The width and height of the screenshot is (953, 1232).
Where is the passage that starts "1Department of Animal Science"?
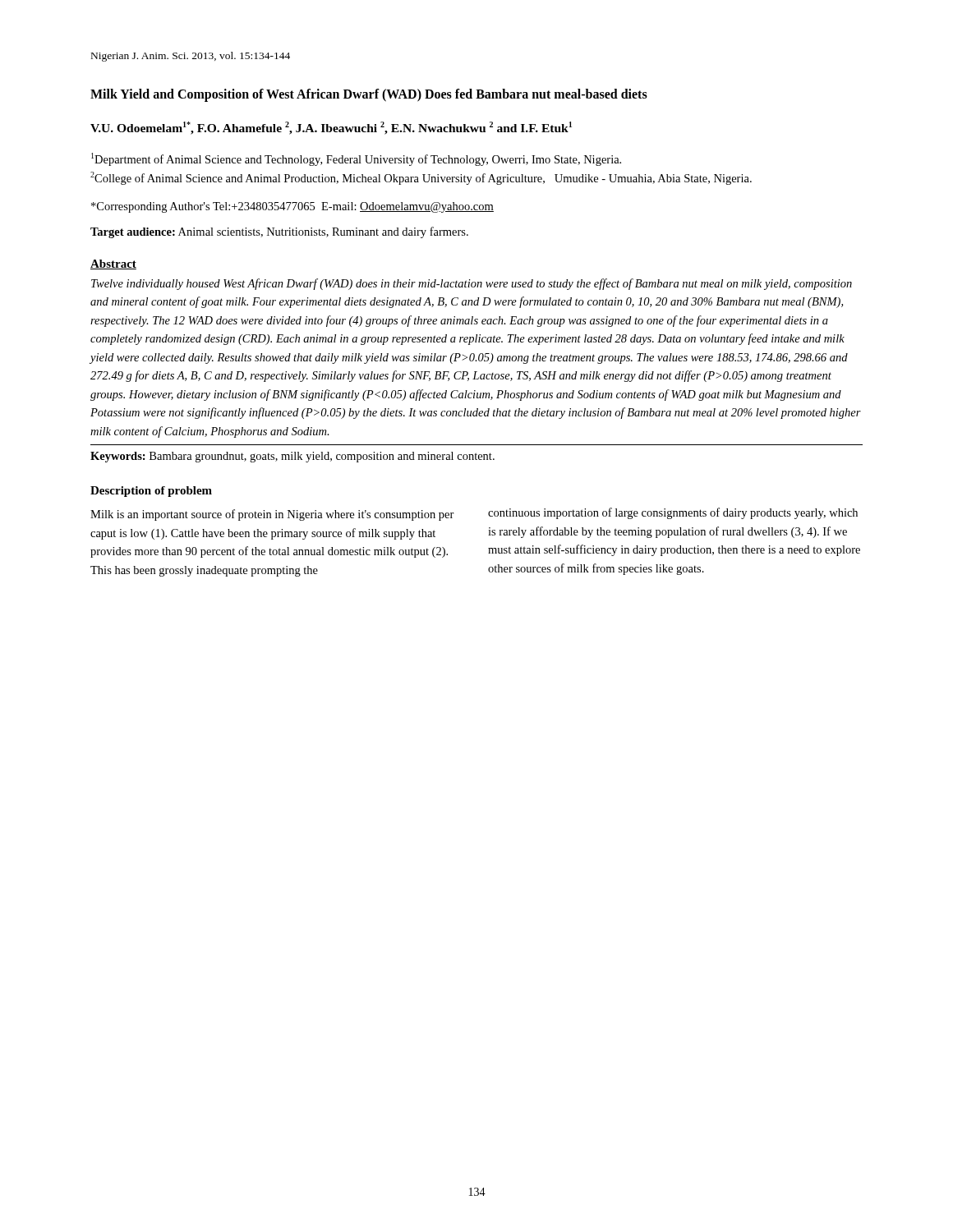coord(421,168)
